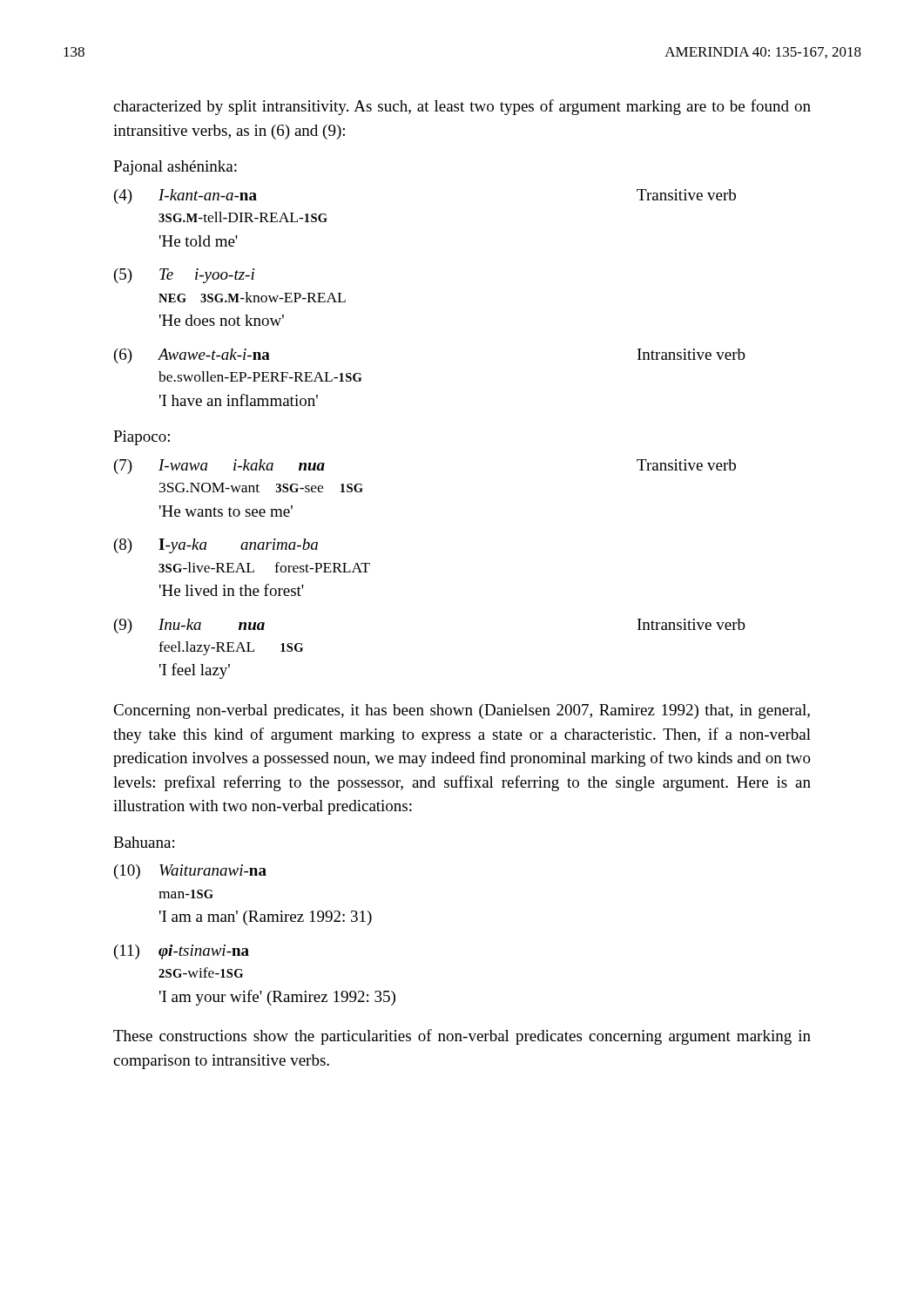Viewport: 924px width, 1307px height.
Task: Locate the passage starting "(5) Te i-yoo-tz-i NEG 3SG.M-know-EP-REAL"
Action: coord(230,297)
